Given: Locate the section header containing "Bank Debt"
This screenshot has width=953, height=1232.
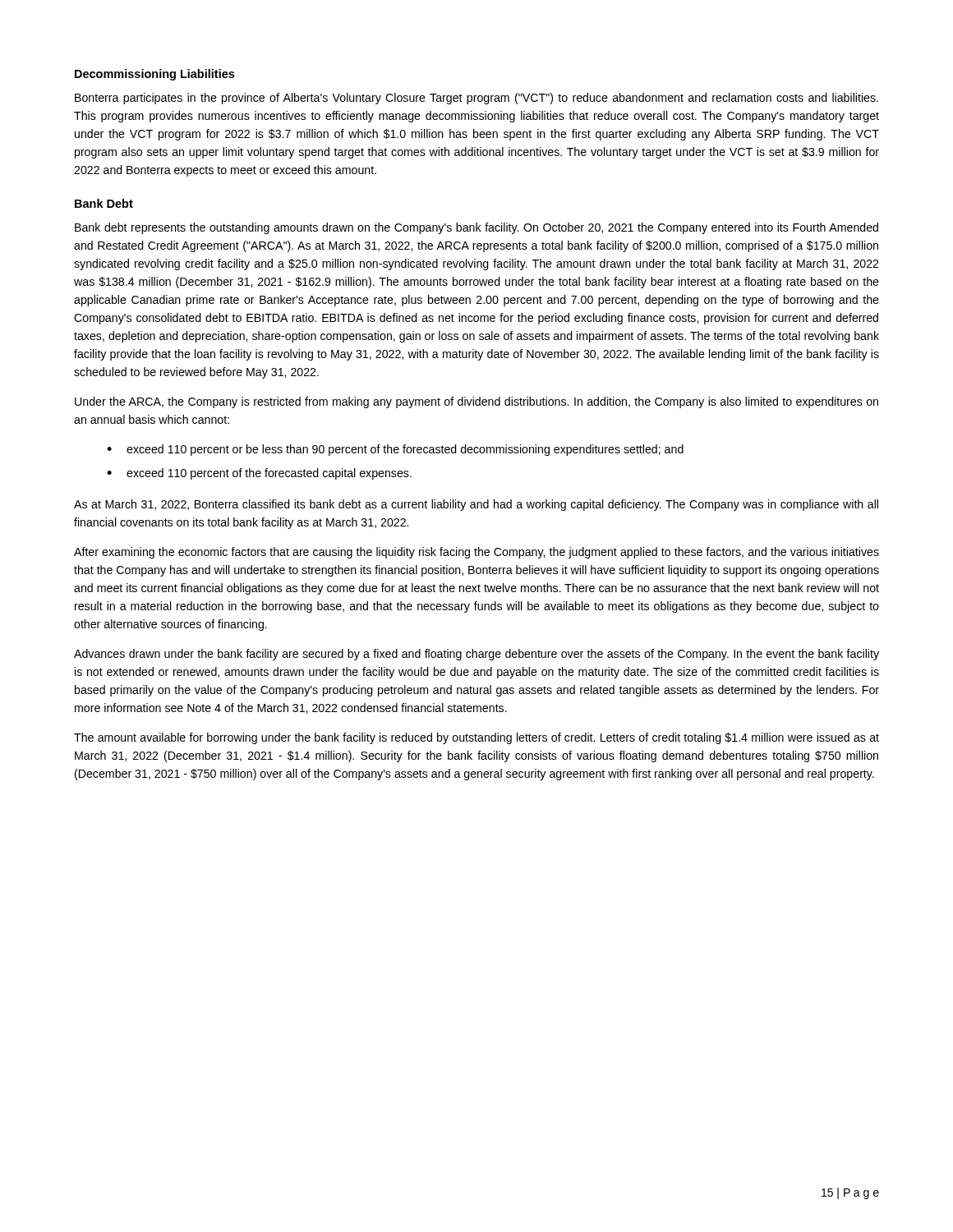Looking at the screenshot, I should point(103,204).
